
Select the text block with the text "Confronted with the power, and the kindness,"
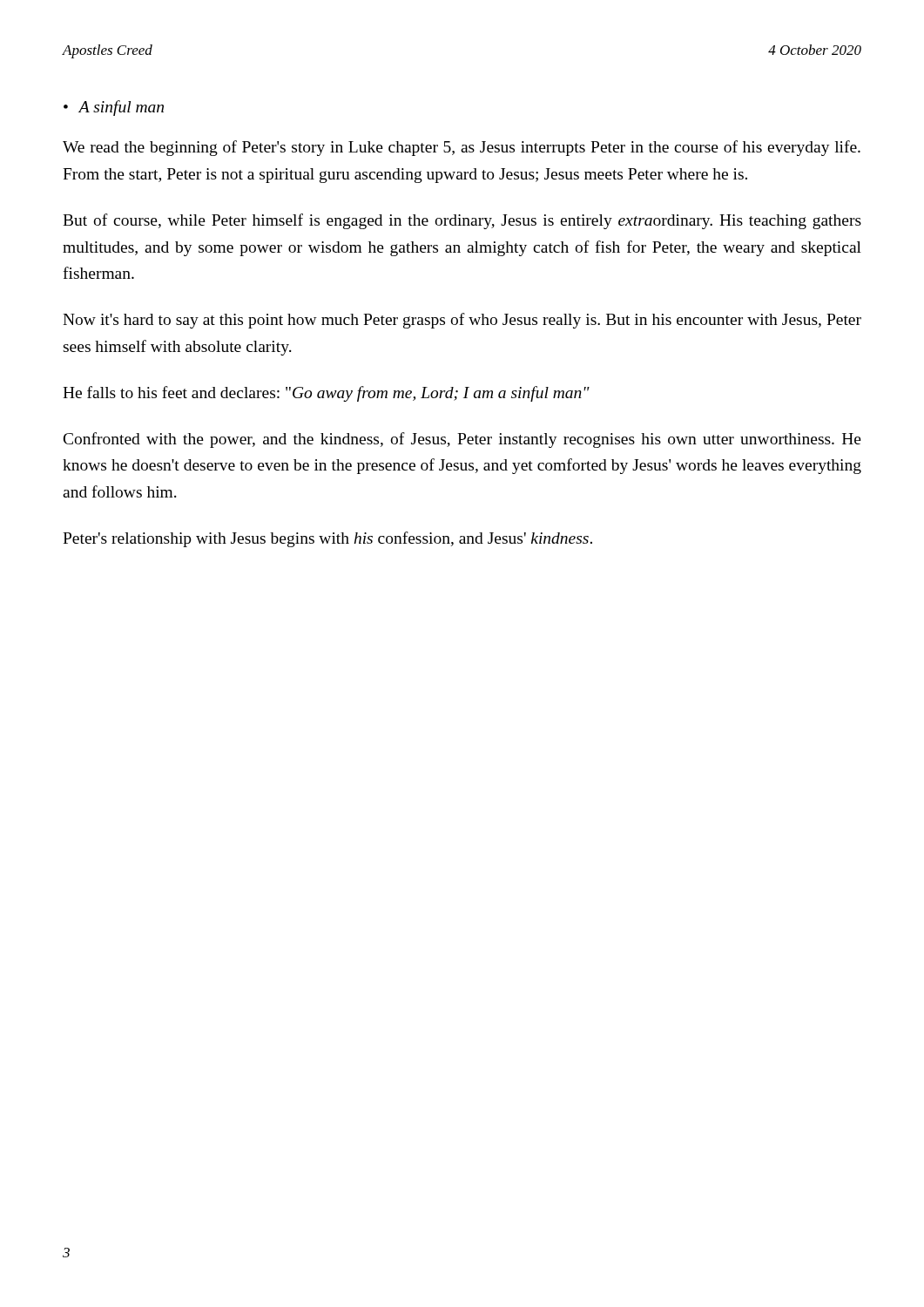point(462,465)
